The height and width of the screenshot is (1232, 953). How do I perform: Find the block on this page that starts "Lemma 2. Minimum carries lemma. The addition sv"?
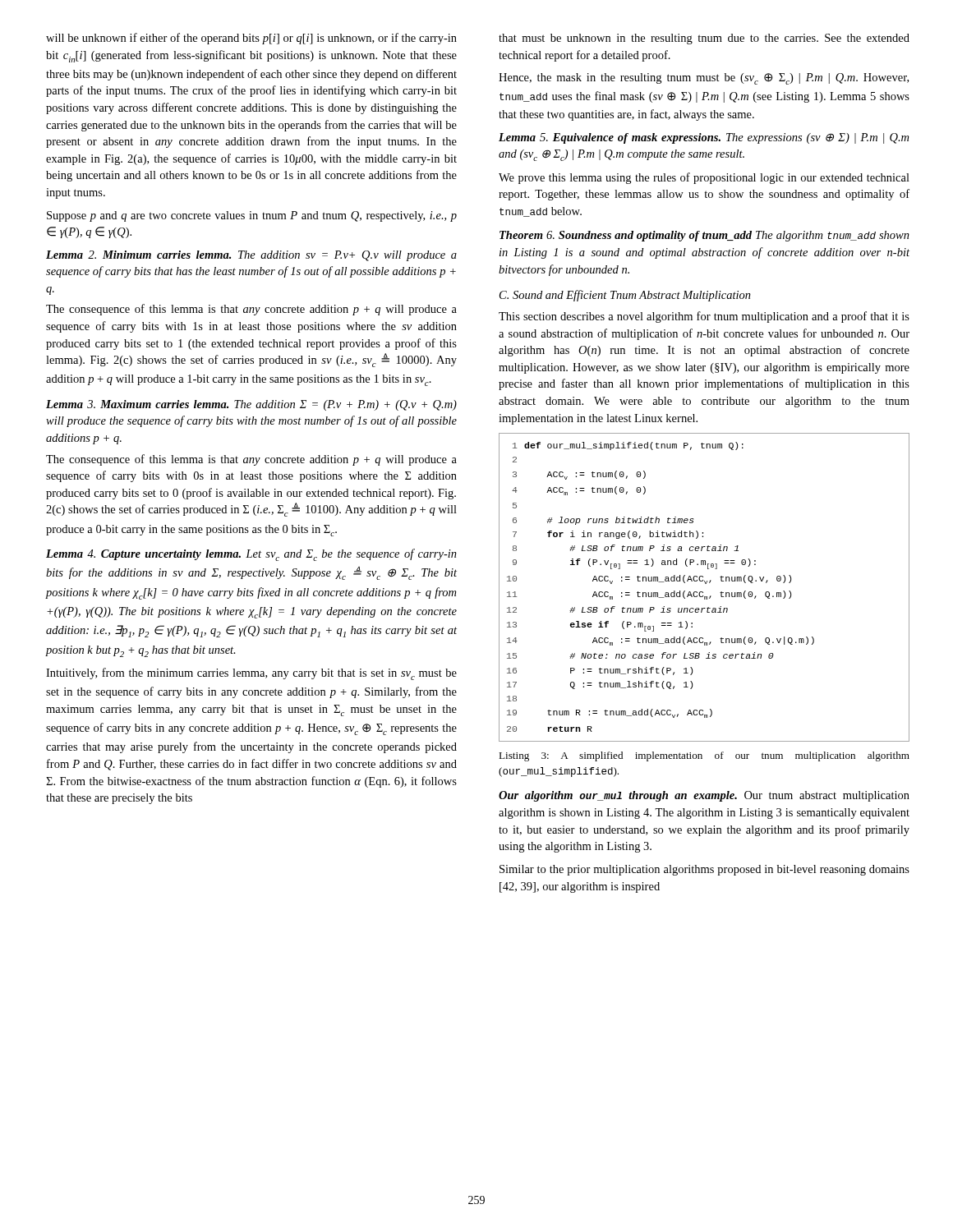pos(251,271)
